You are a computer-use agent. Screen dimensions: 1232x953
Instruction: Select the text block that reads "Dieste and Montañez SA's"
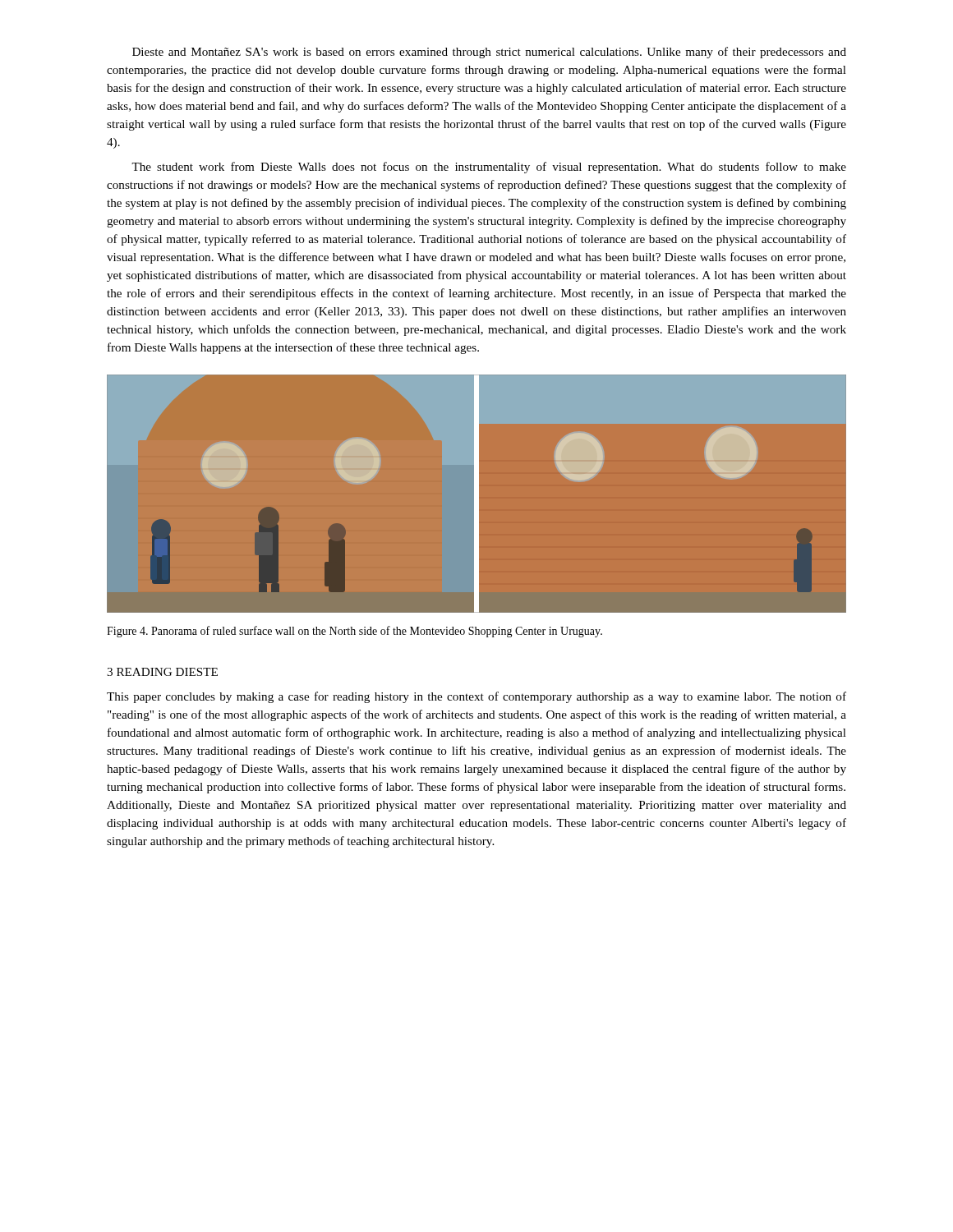click(x=476, y=200)
